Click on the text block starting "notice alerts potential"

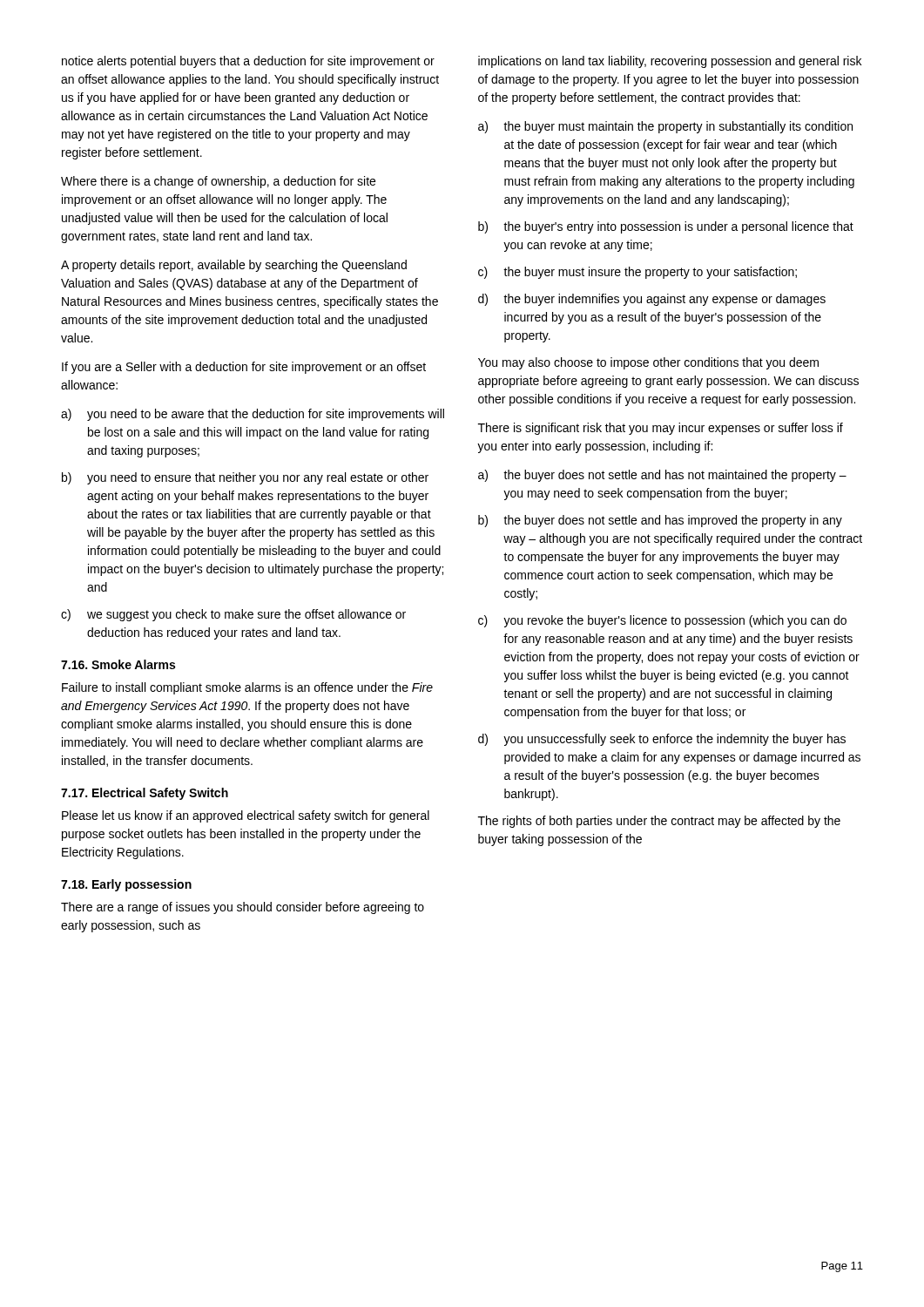[x=254, y=107]
